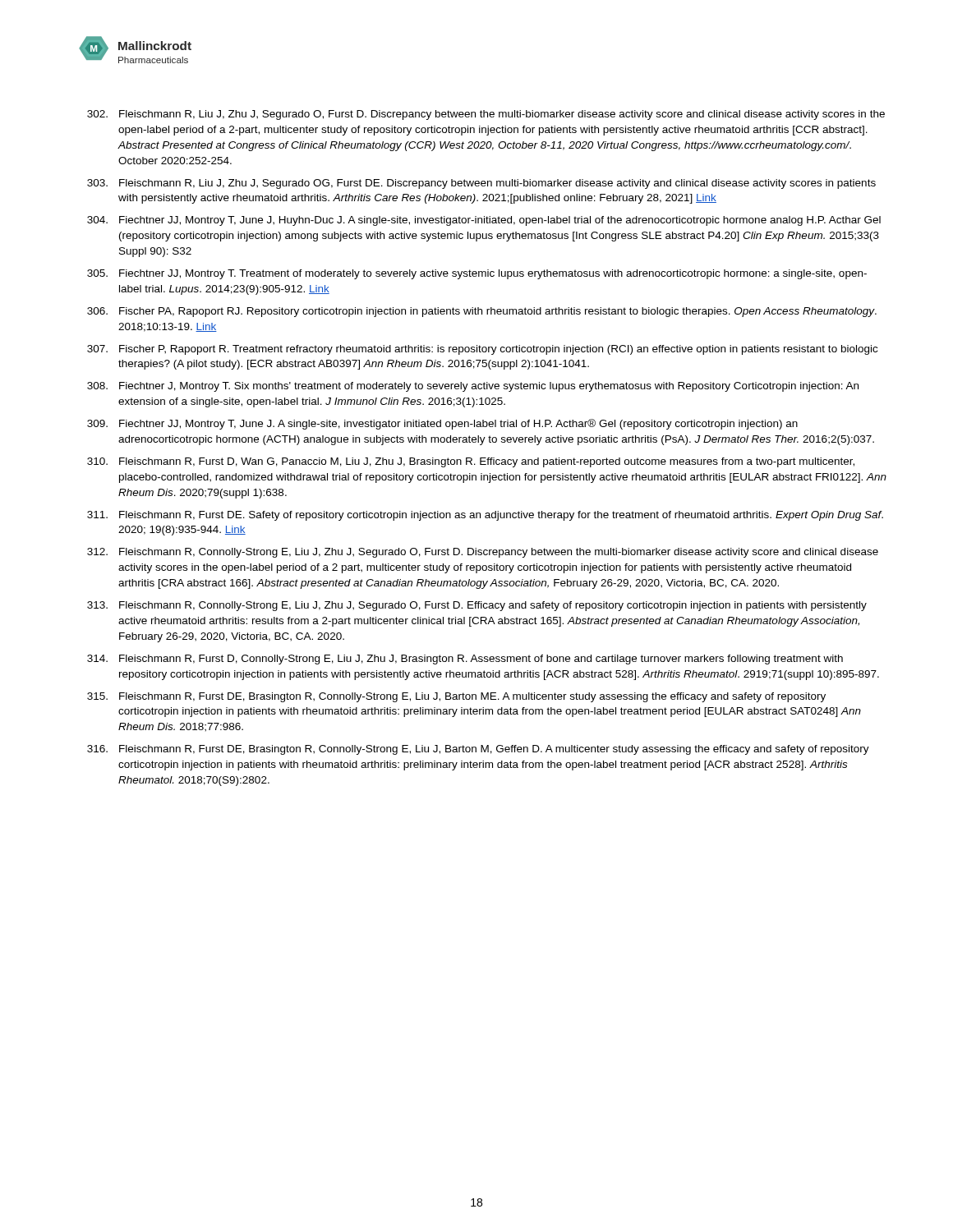
Task: Click on the text starting "309. Fiechtner JJ, Montroy T,"
Action: pyautogui.click(x=476, y=432)
